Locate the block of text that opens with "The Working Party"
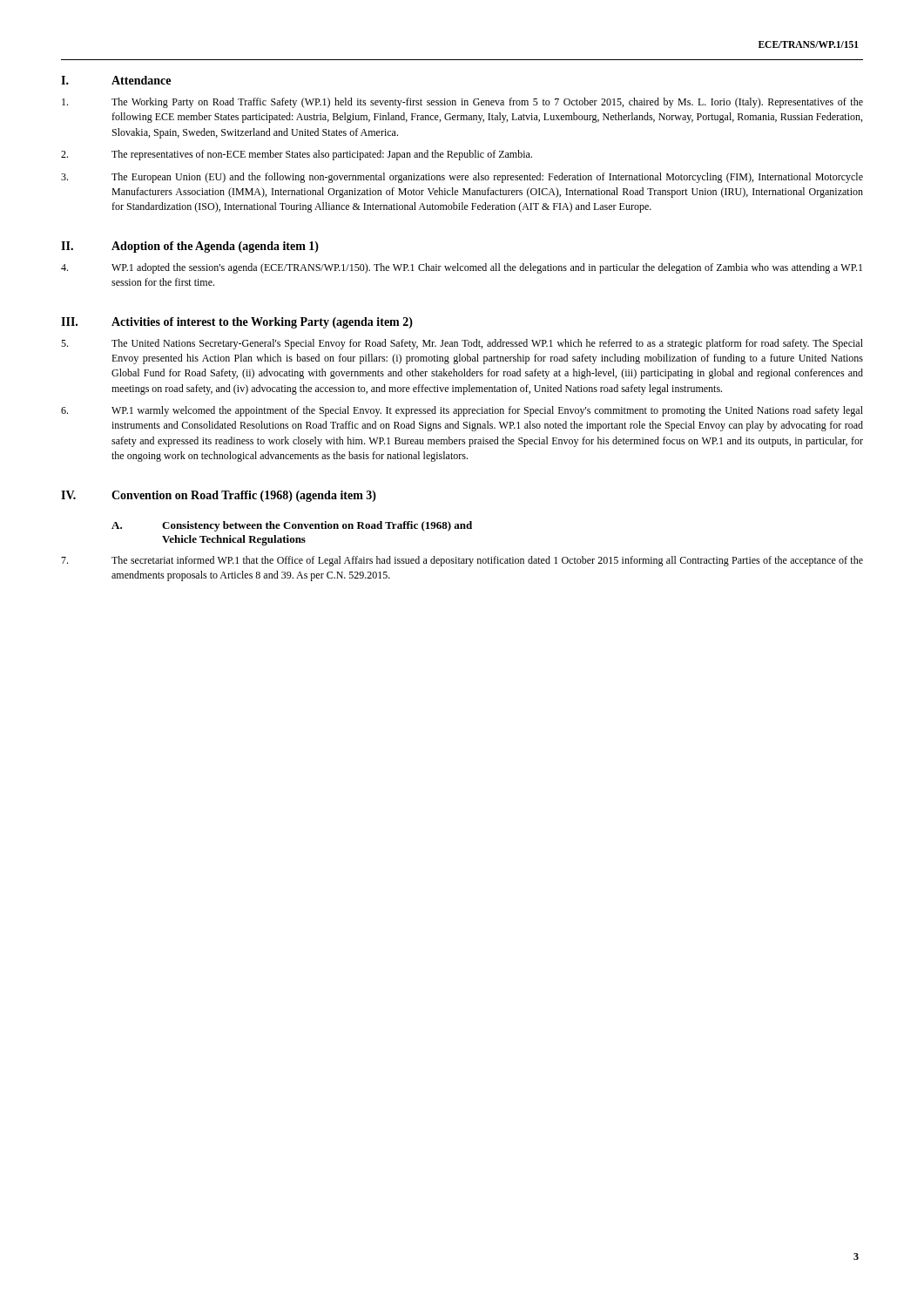Viewport: 924px width, 1307px height. (x=462, y=118)
